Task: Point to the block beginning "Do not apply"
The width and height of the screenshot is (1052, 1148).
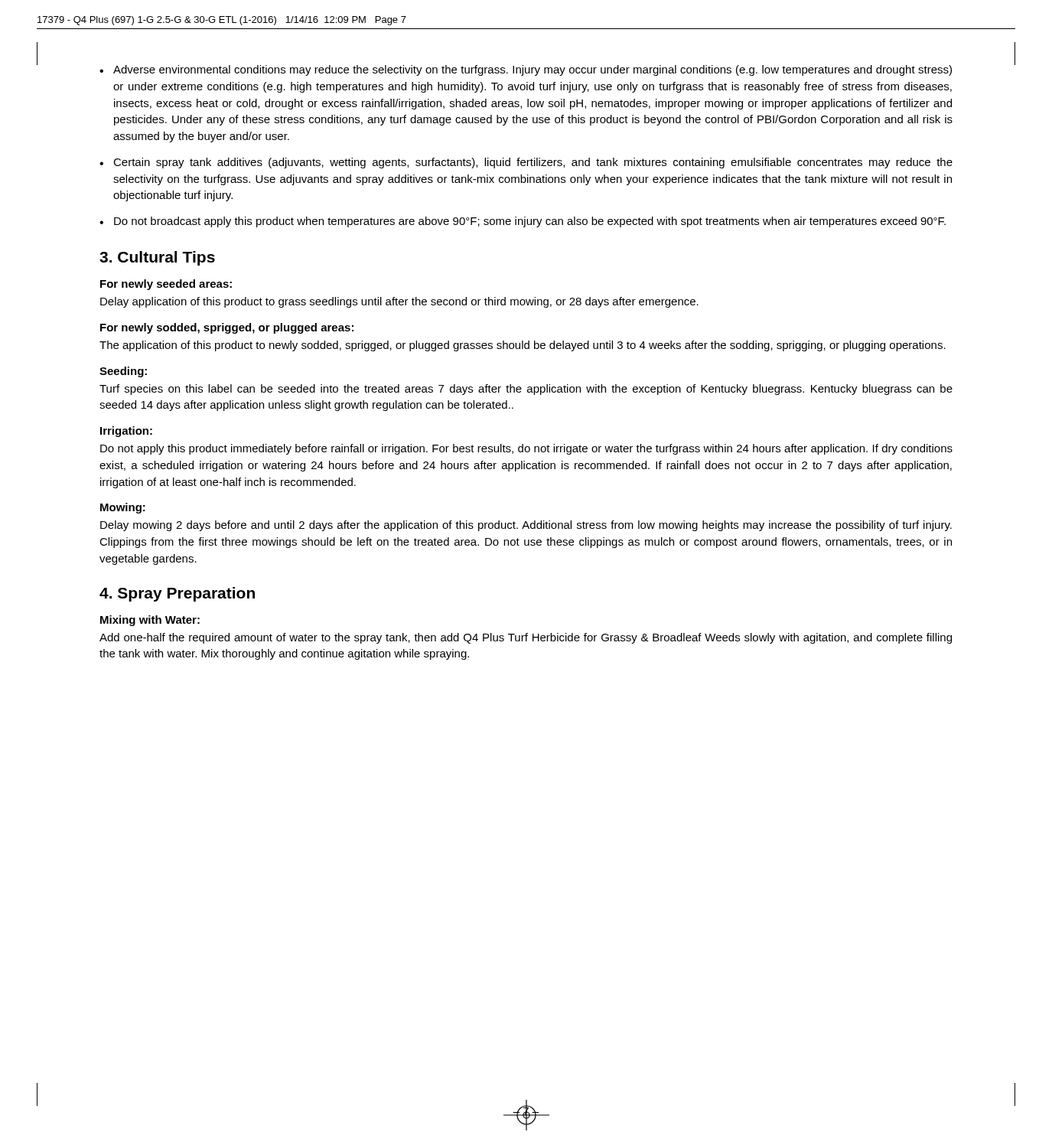Action: [526, 465]
